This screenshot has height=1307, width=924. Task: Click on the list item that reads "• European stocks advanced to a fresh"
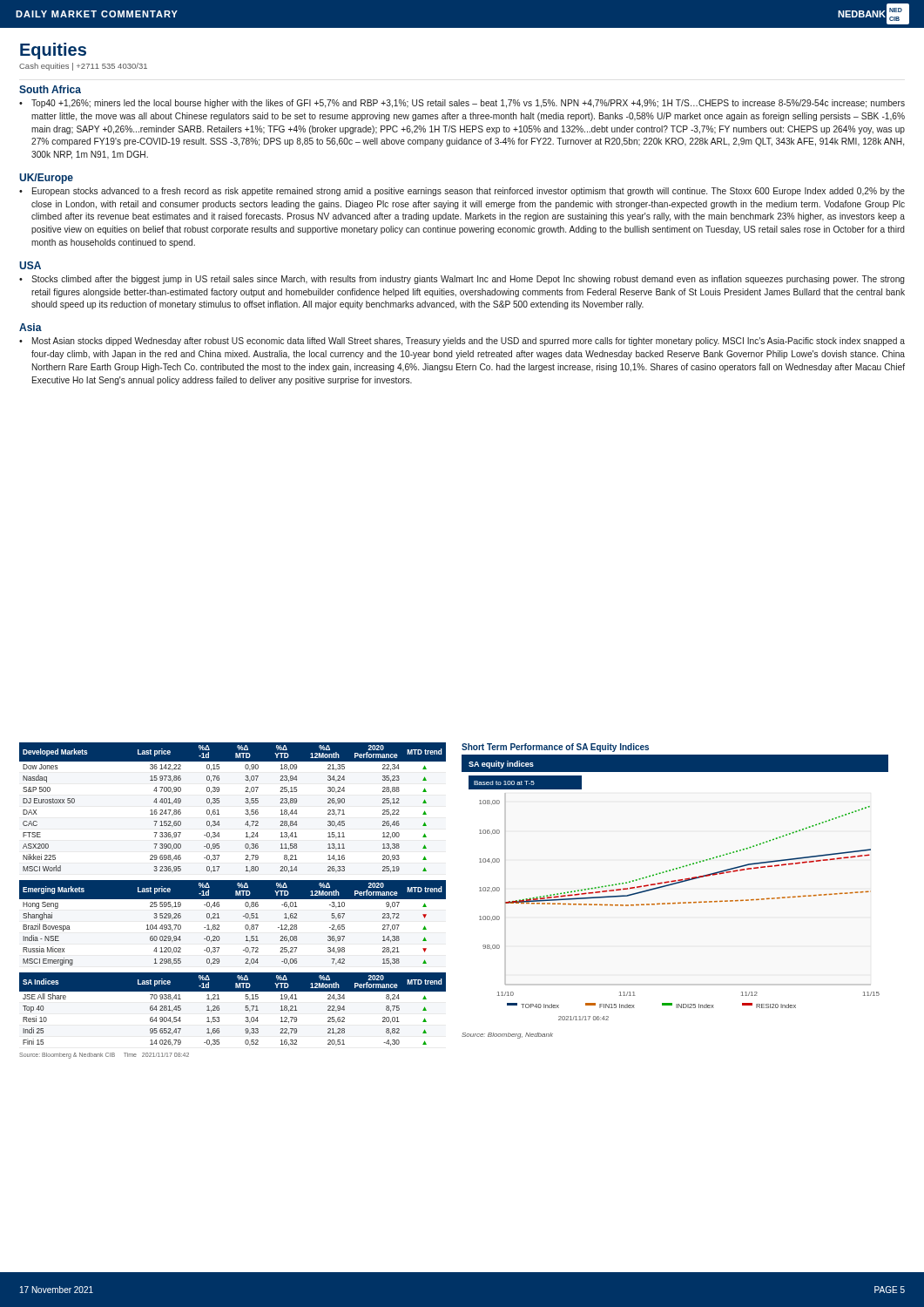[462, 218]
